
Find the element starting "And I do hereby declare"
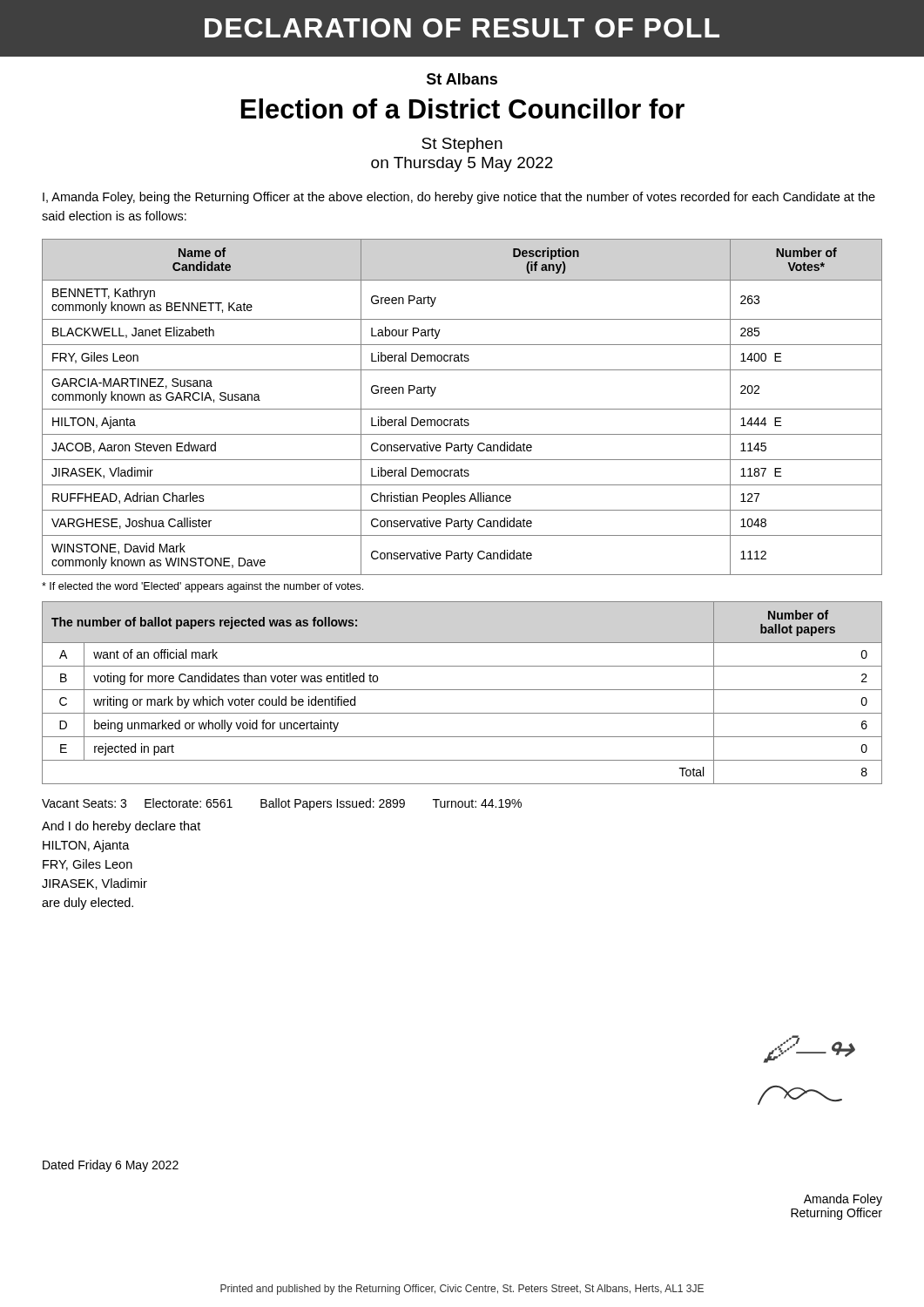pyautogui.click(x=121, y=826)
